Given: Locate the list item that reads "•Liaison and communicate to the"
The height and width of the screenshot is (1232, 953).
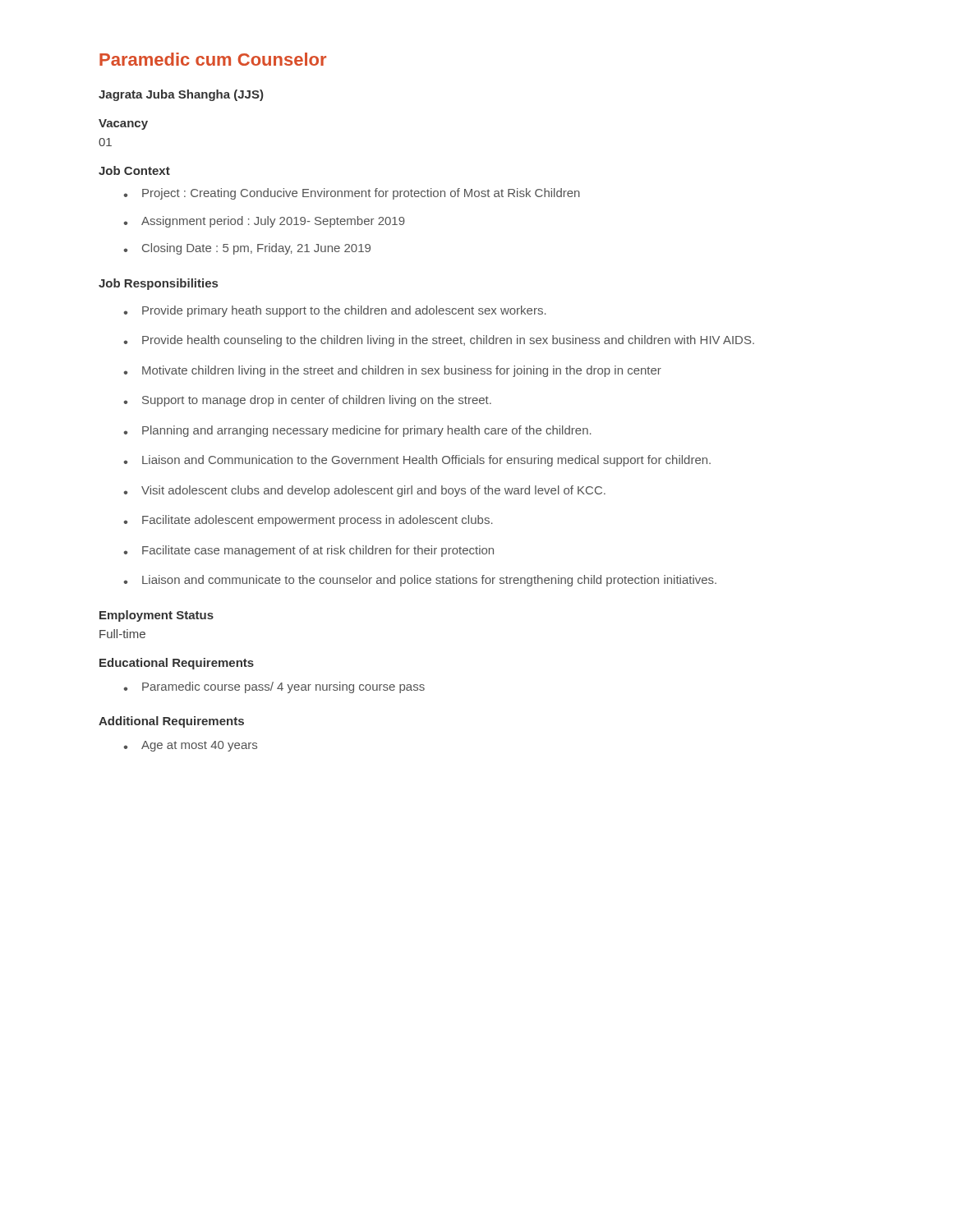Looking at the screenshot, I should (x=420, y=582).
